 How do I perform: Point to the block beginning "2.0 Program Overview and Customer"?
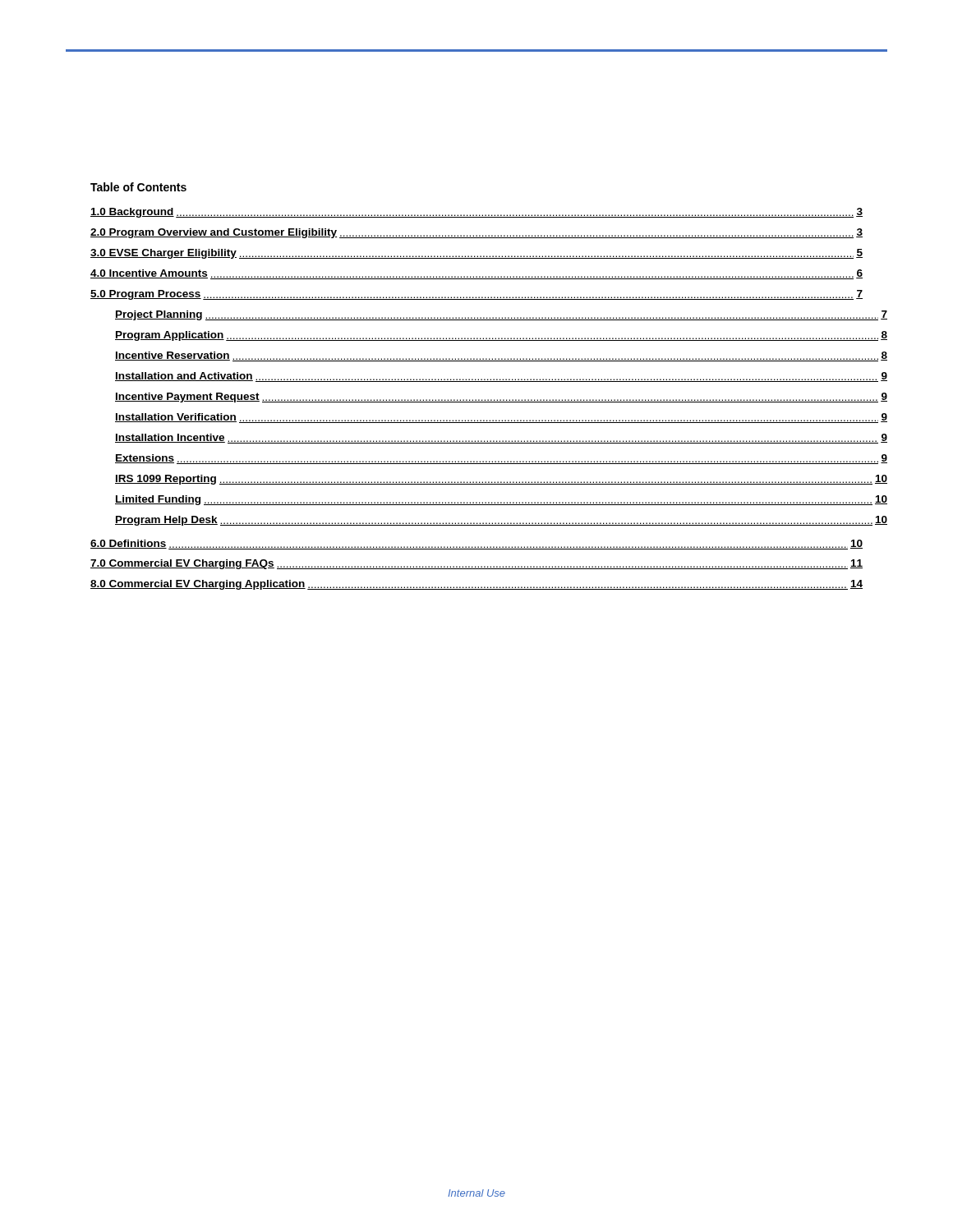pyautogui.click(x=476, y=233)
